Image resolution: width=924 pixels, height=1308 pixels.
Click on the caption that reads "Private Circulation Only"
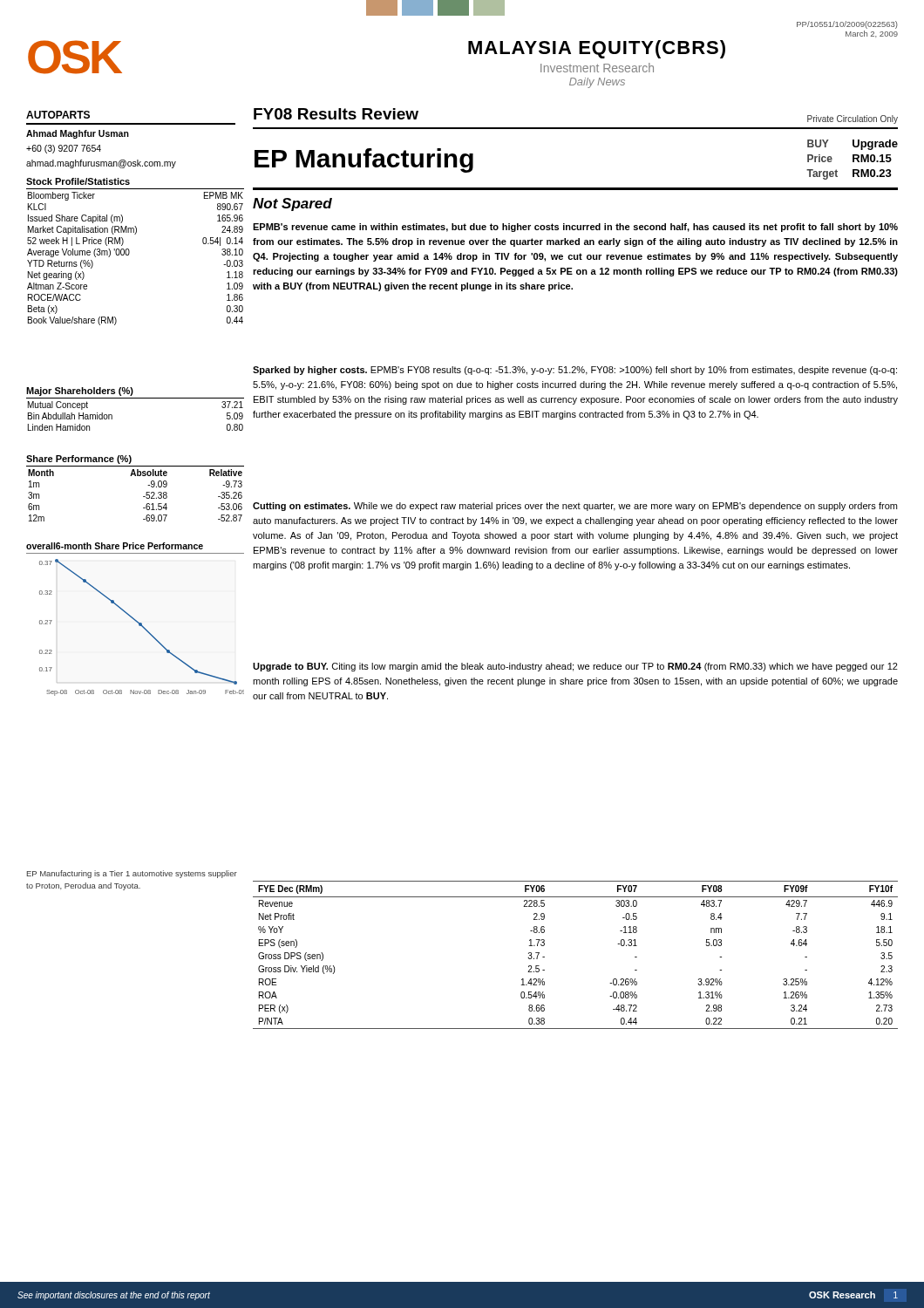[x=852, y=119]
